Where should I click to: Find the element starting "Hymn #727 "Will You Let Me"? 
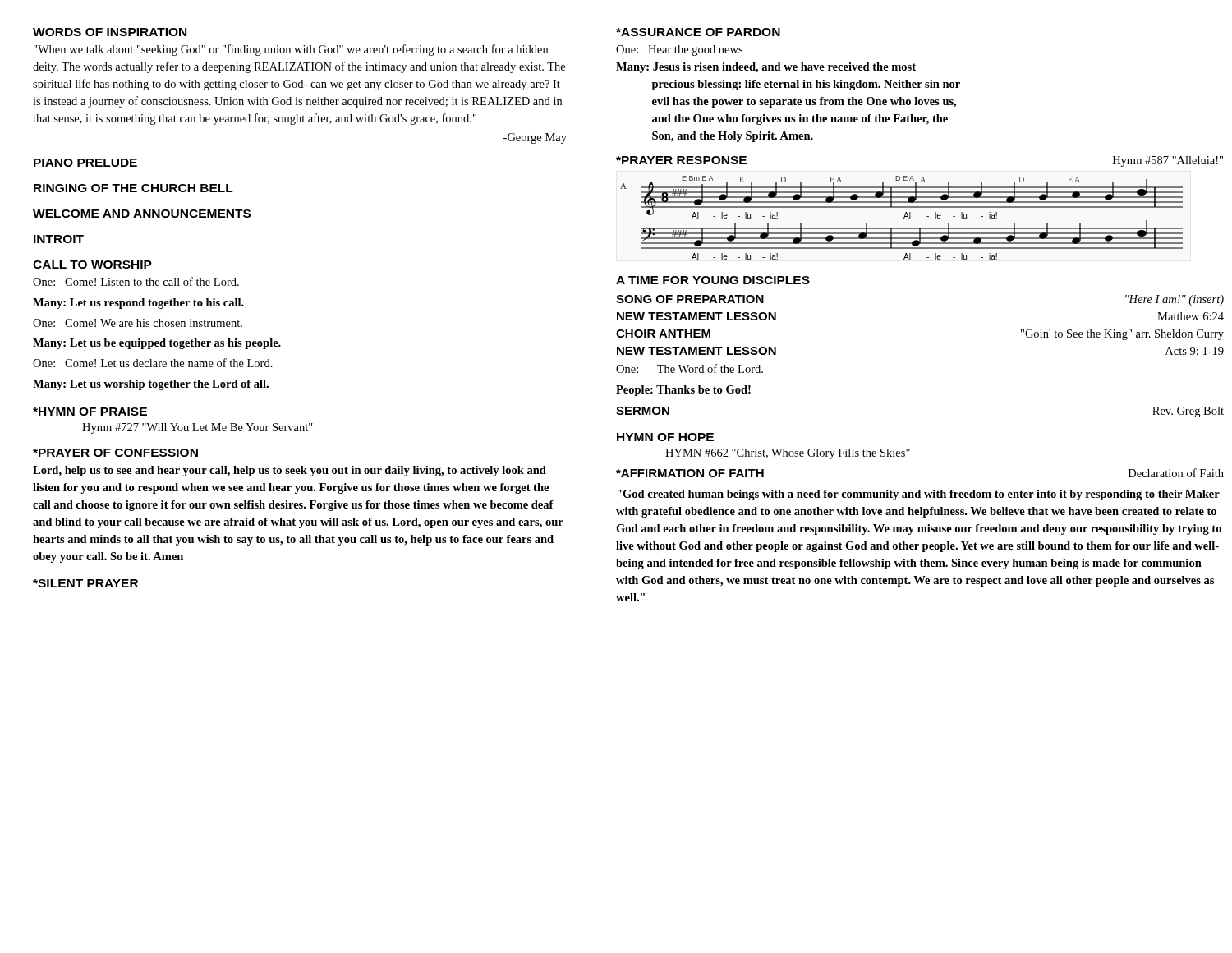click(x=198, y=427)
